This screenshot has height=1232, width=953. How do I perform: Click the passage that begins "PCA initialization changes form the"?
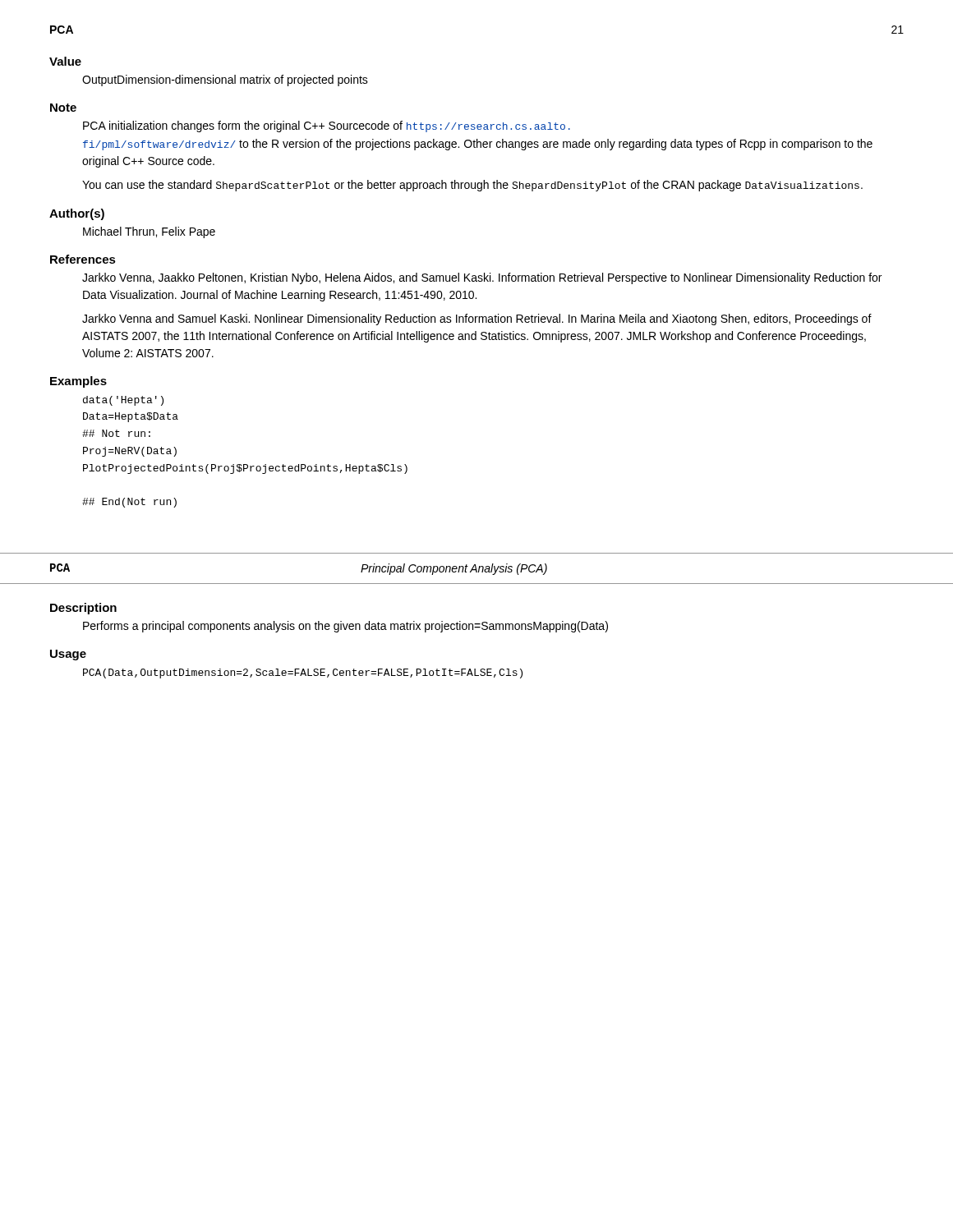(x=493, y=144)
